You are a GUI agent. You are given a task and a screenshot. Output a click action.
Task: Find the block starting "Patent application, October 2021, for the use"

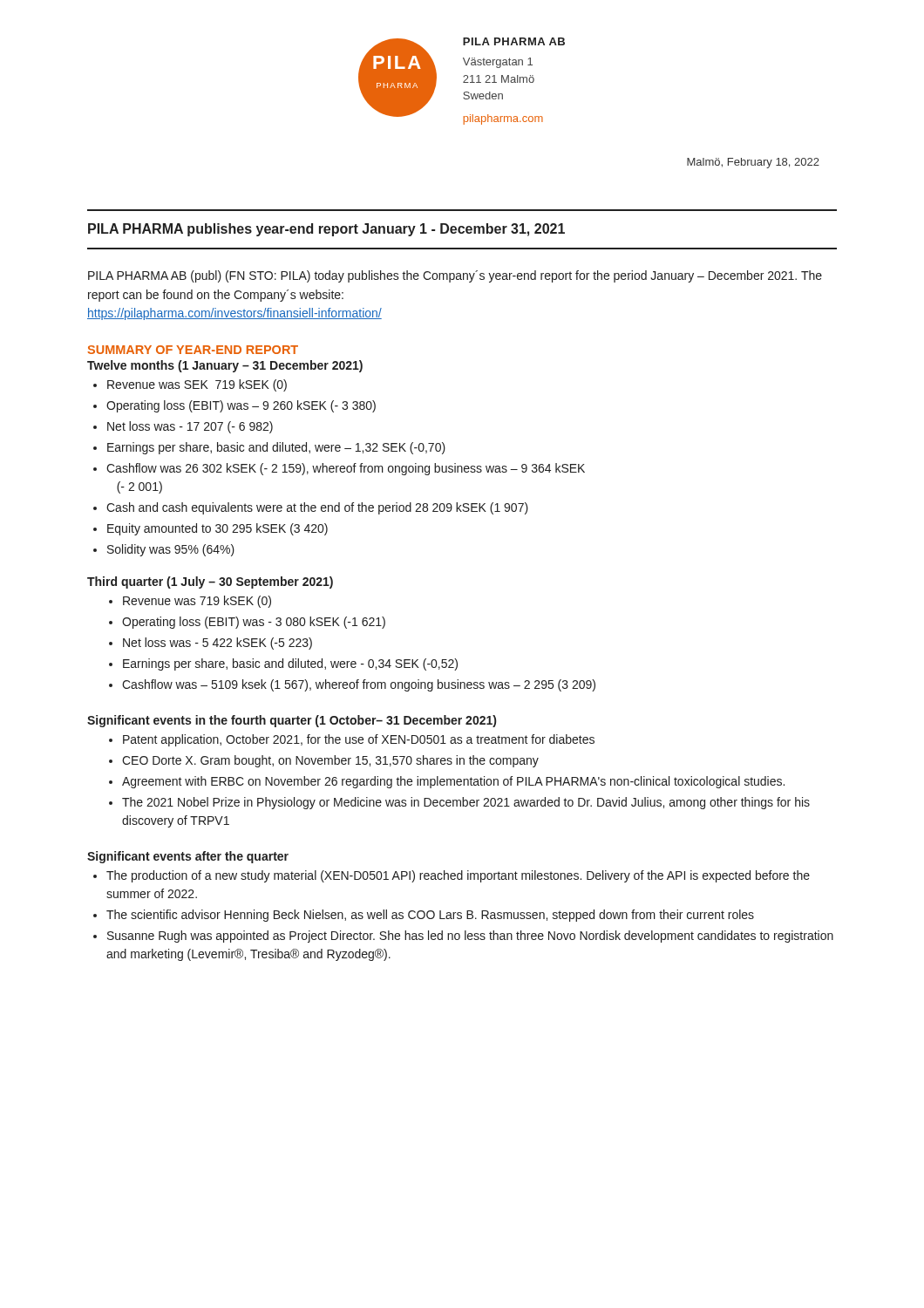pyautogui.click(x=358, y=739)
